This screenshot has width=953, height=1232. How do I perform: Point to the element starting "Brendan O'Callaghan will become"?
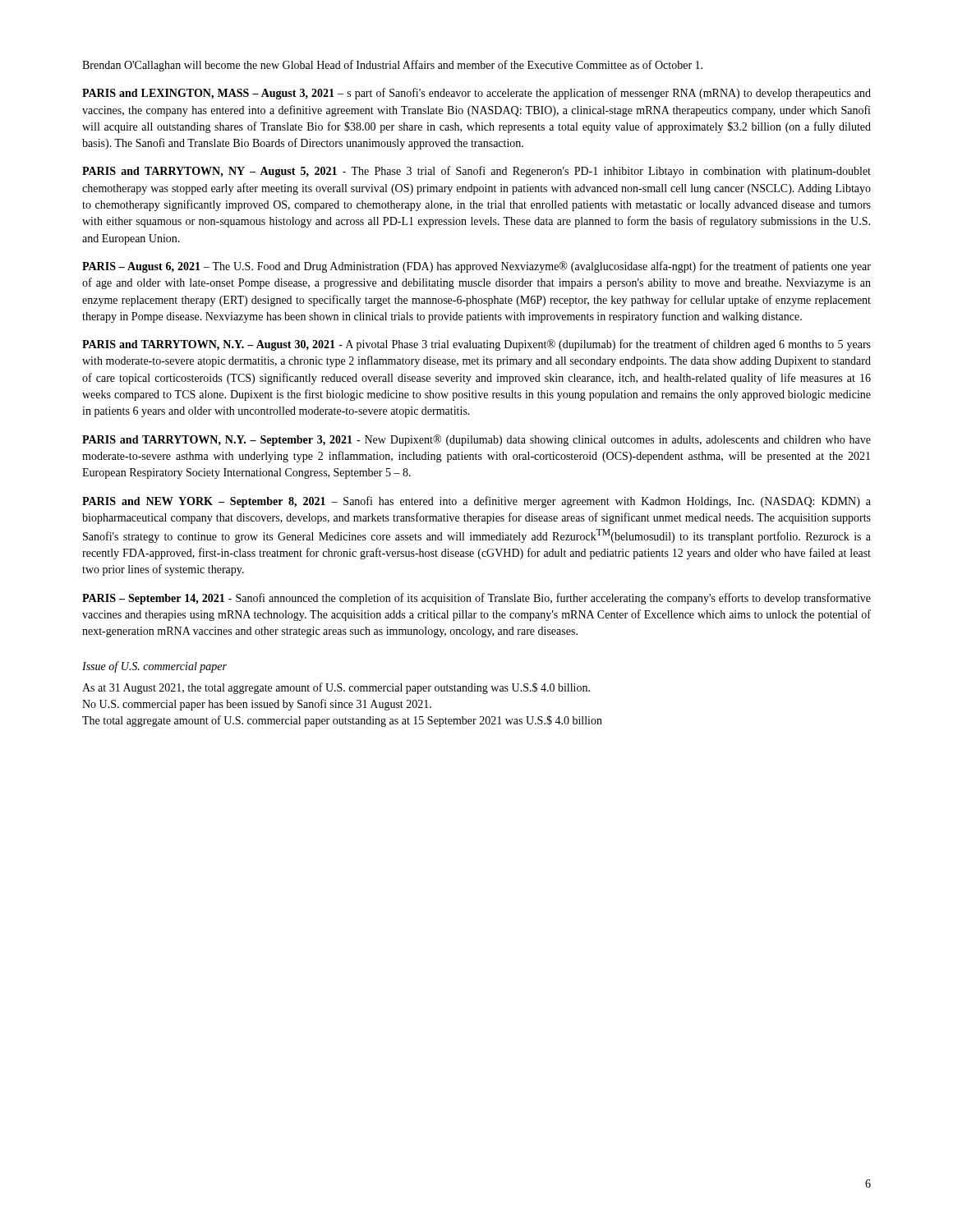point(393,65)
